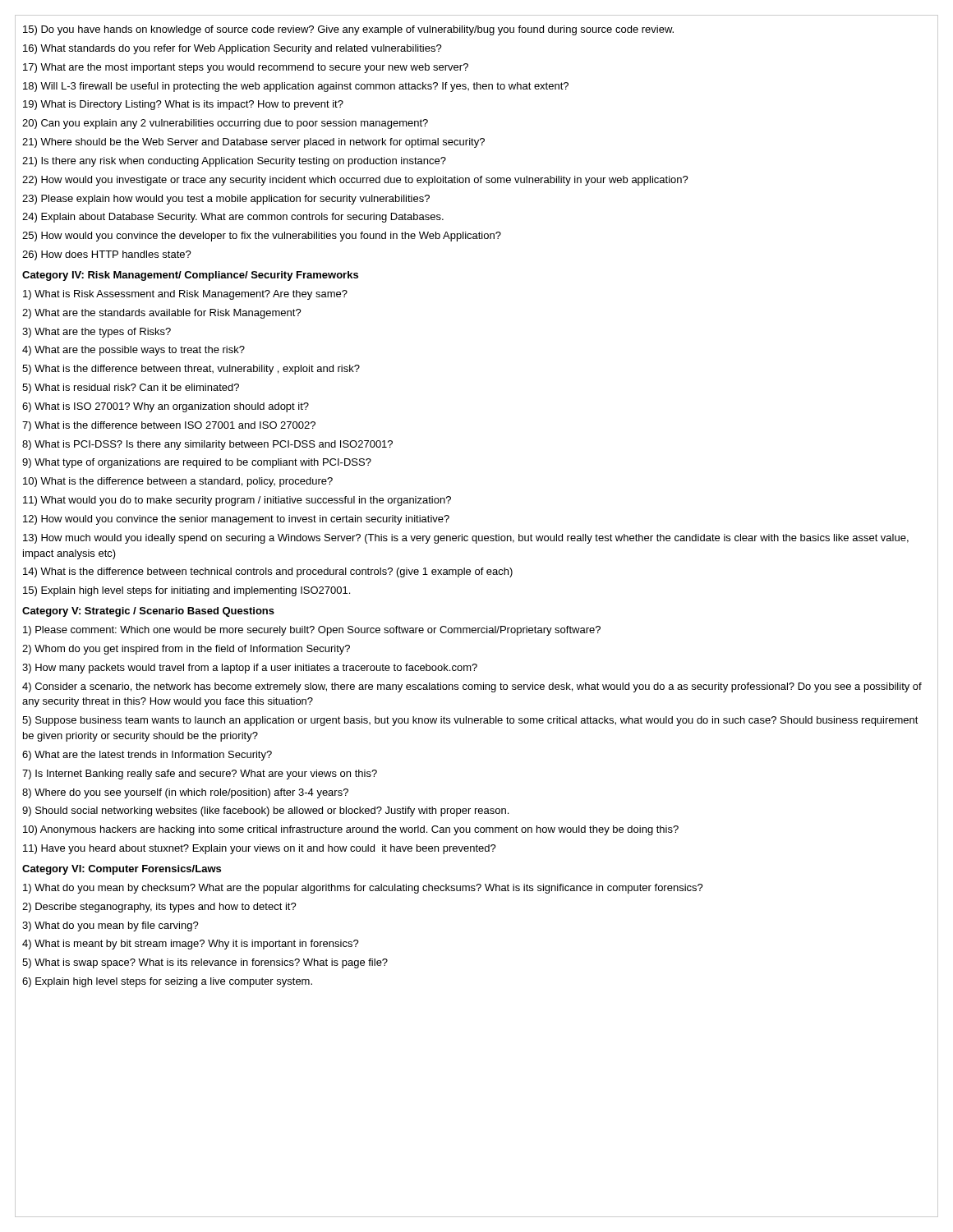953x1232 pixels.
Task: Point to the block beginning "2) Whom do you get inspired from in"
Action: tap(186, 648)
